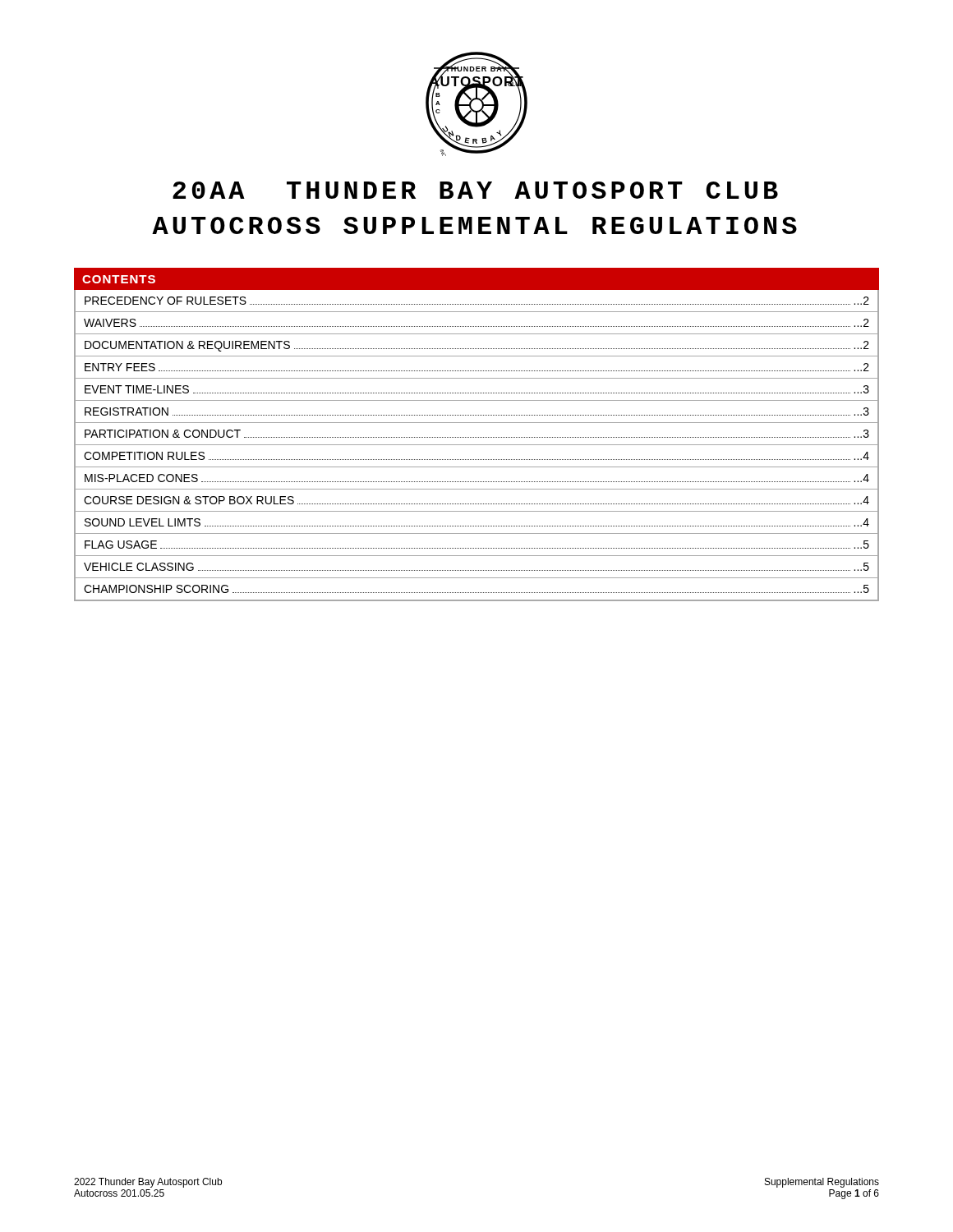Where does it say "CHAMPIONSHIP SCORING ...5"?
953x1232 pixels.
coord(476,589)
